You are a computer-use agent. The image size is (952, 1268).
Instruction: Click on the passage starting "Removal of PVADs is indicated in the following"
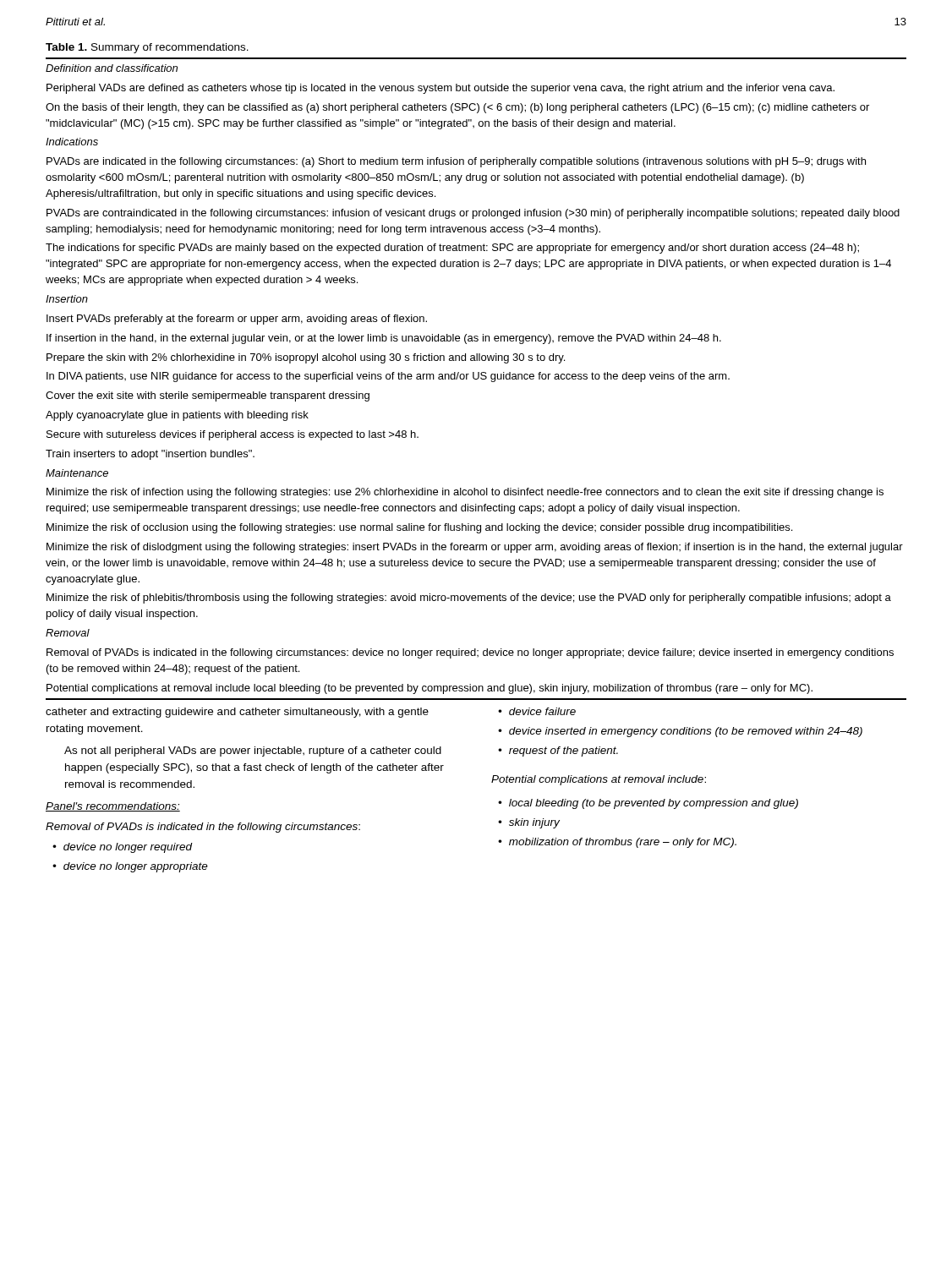pyautogui.click(x=203, y=826)
